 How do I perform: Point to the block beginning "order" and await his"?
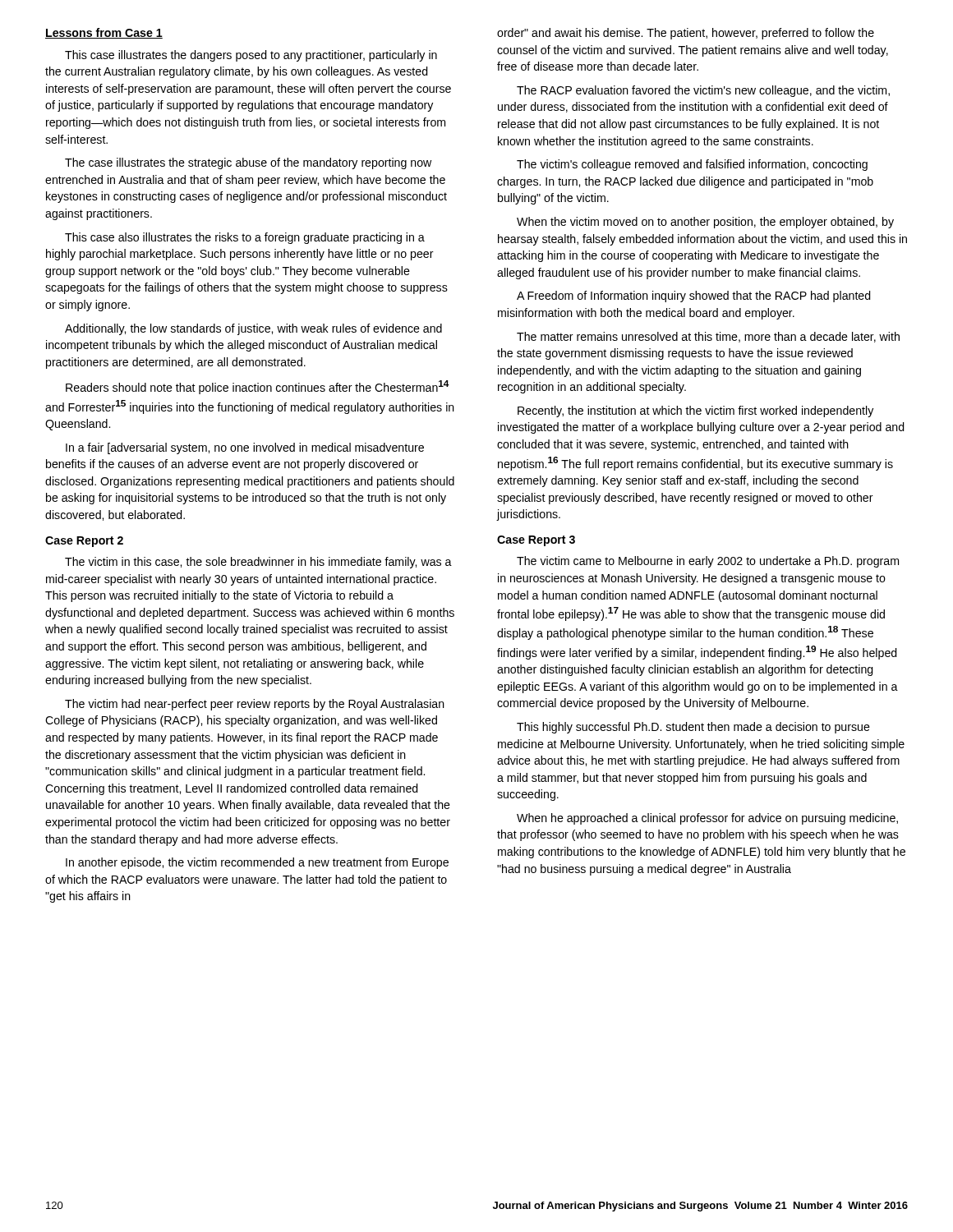[702, 50]
